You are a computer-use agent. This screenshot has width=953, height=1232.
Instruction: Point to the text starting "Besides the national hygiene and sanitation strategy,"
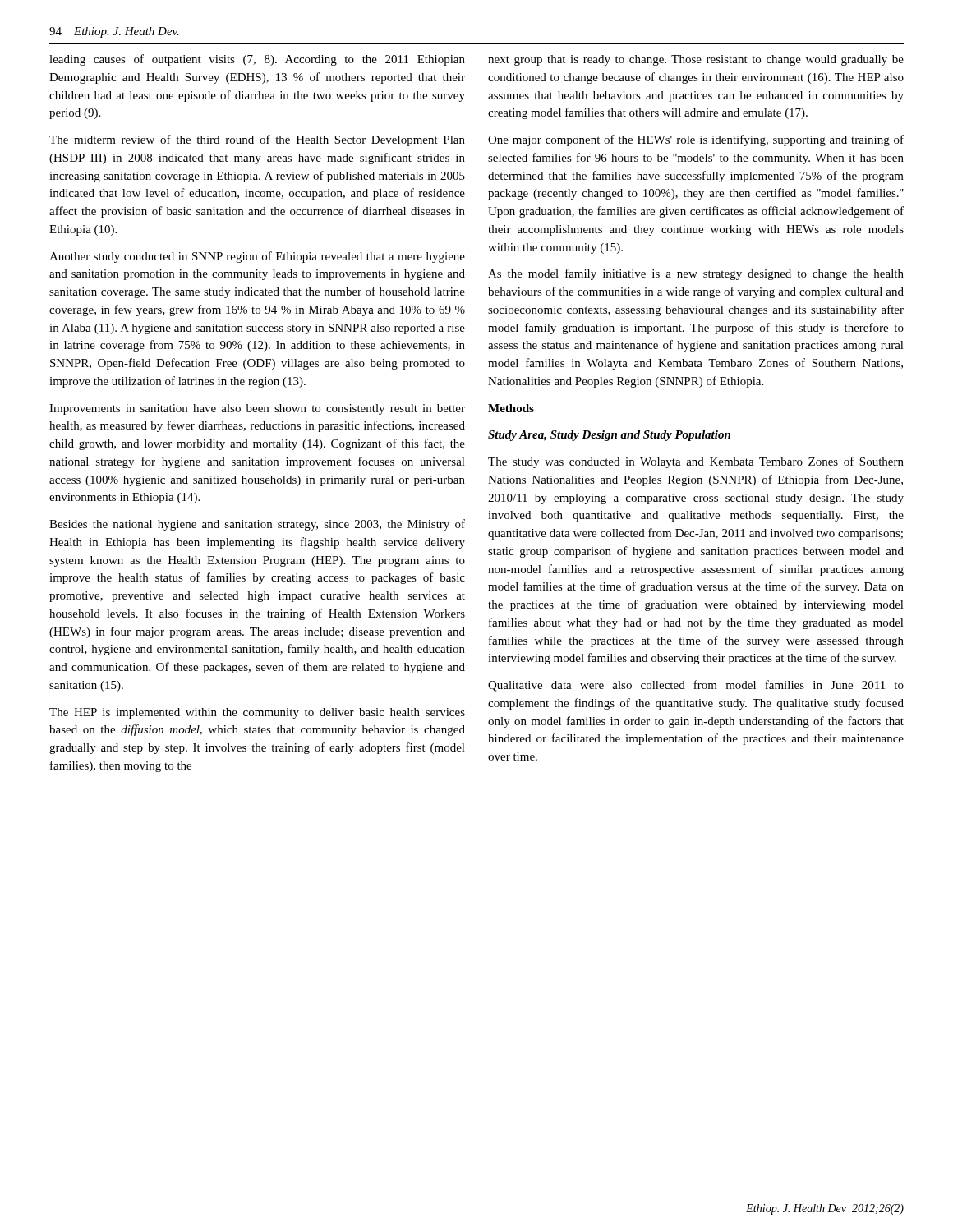[257, 605]
